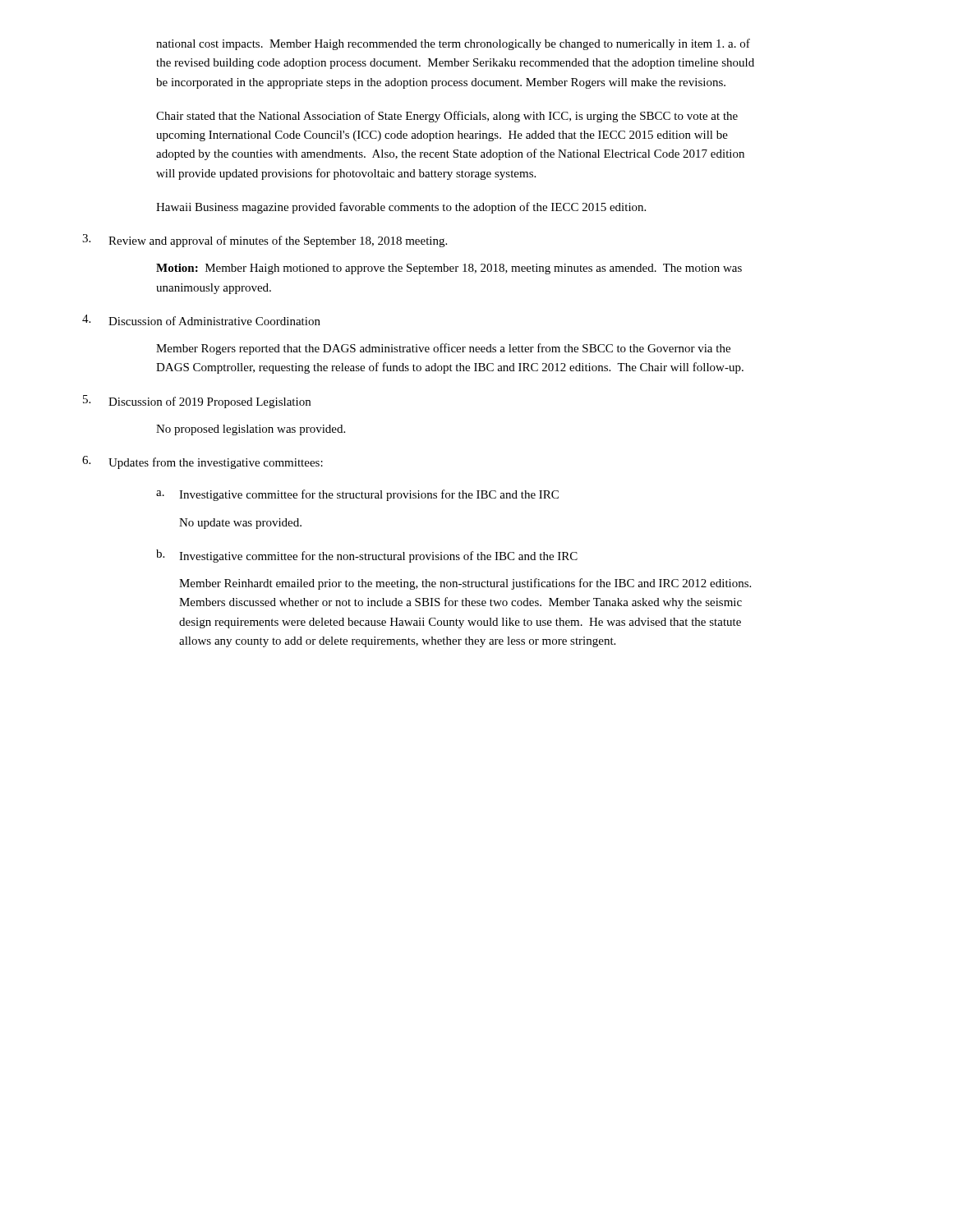Find the list item that reads "5. Discussion of"
This screenshot has height=1232, width=953.
click(x=197, y=402)
